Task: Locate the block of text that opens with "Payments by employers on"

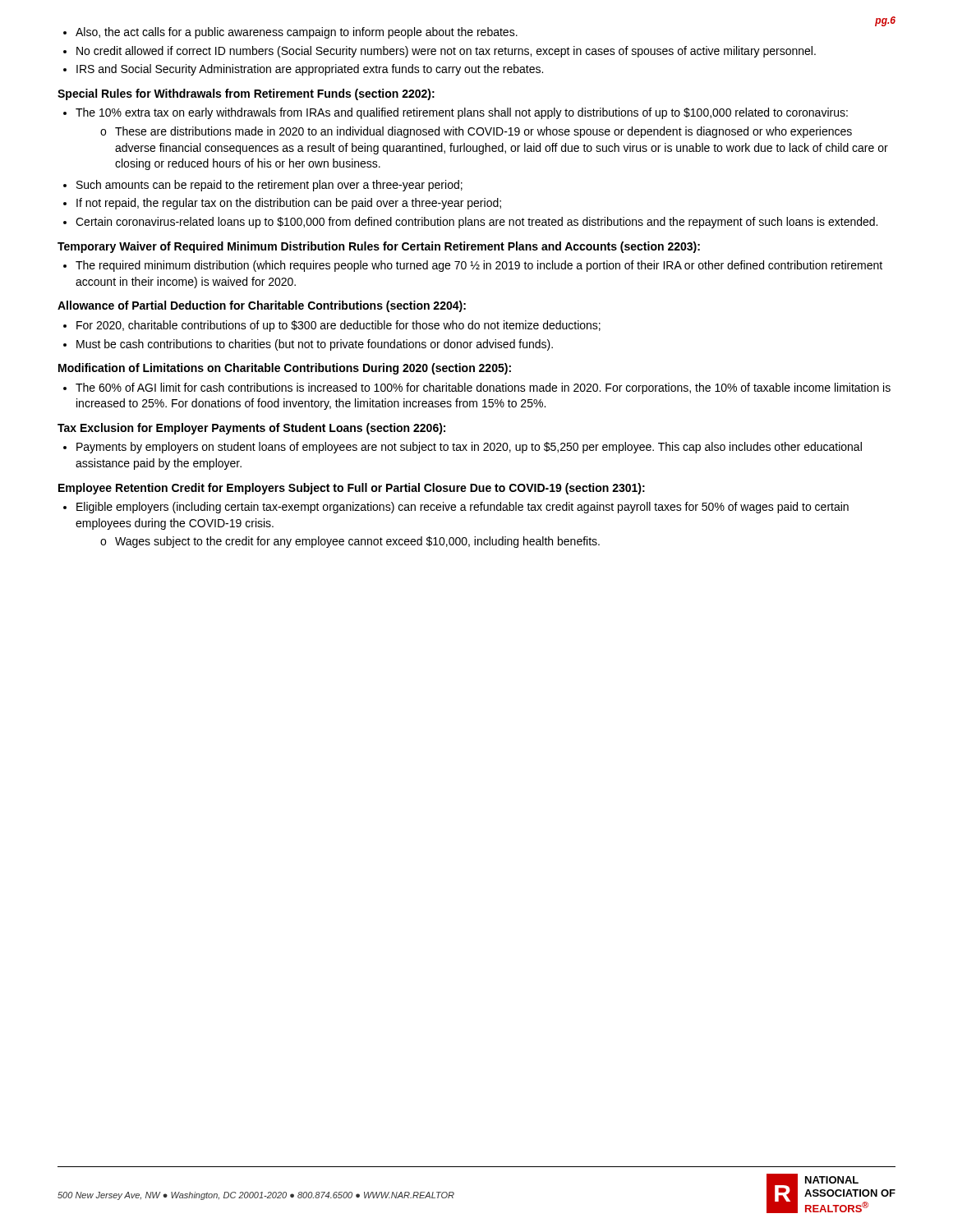Action: coord(469,455)
